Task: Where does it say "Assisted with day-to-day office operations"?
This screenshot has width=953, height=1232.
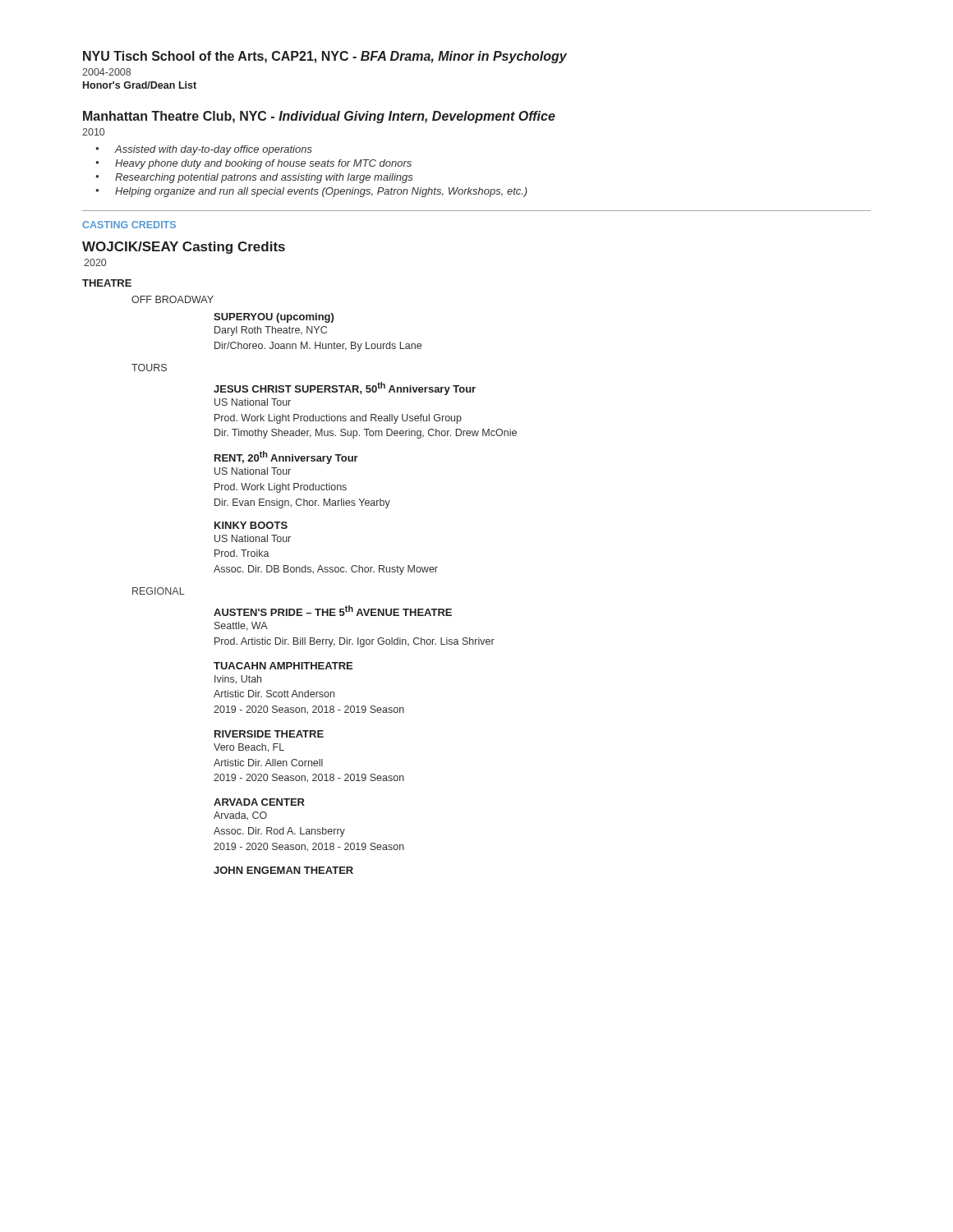Action: (214, 149)
